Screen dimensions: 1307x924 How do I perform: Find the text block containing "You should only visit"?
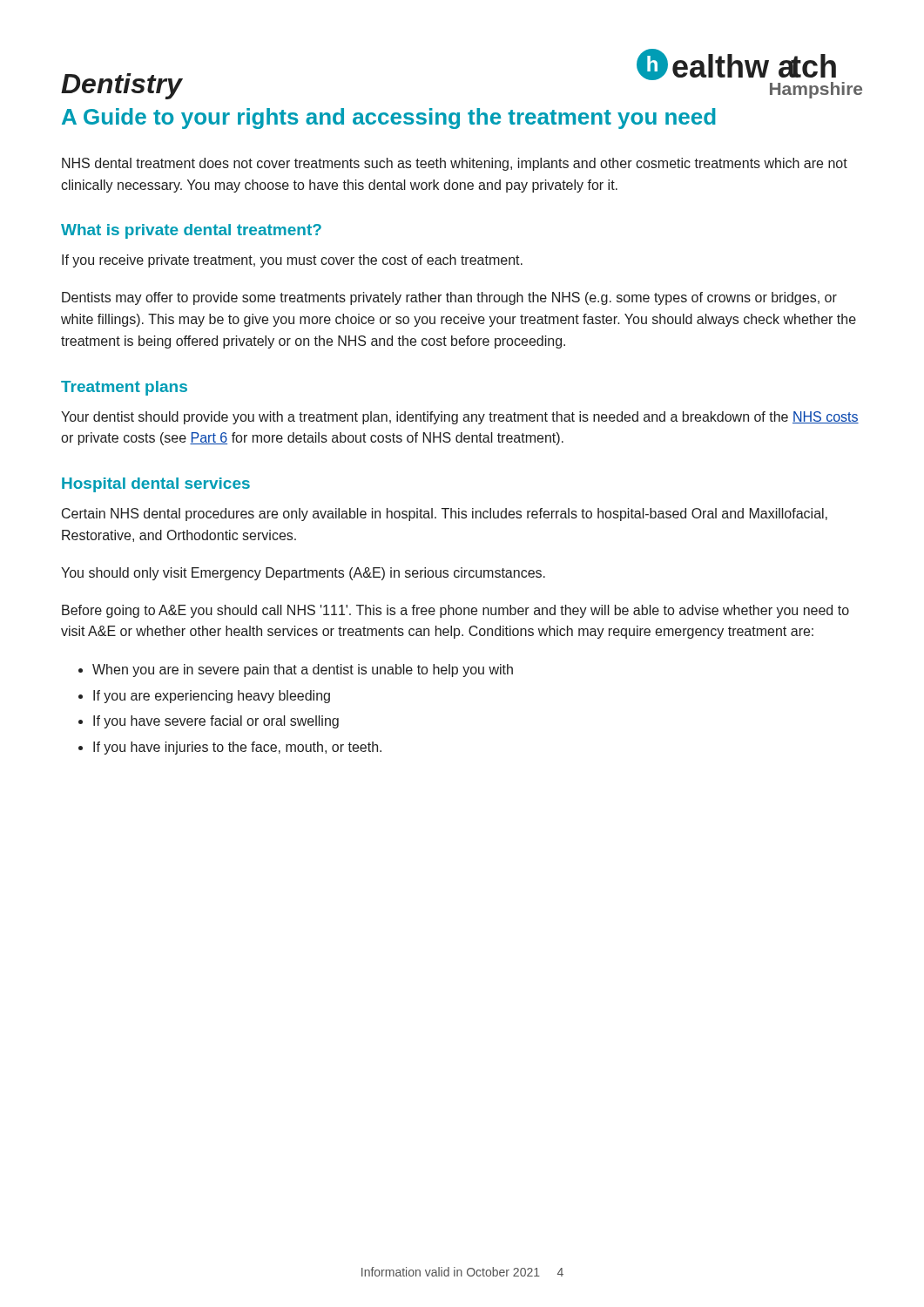462,573
